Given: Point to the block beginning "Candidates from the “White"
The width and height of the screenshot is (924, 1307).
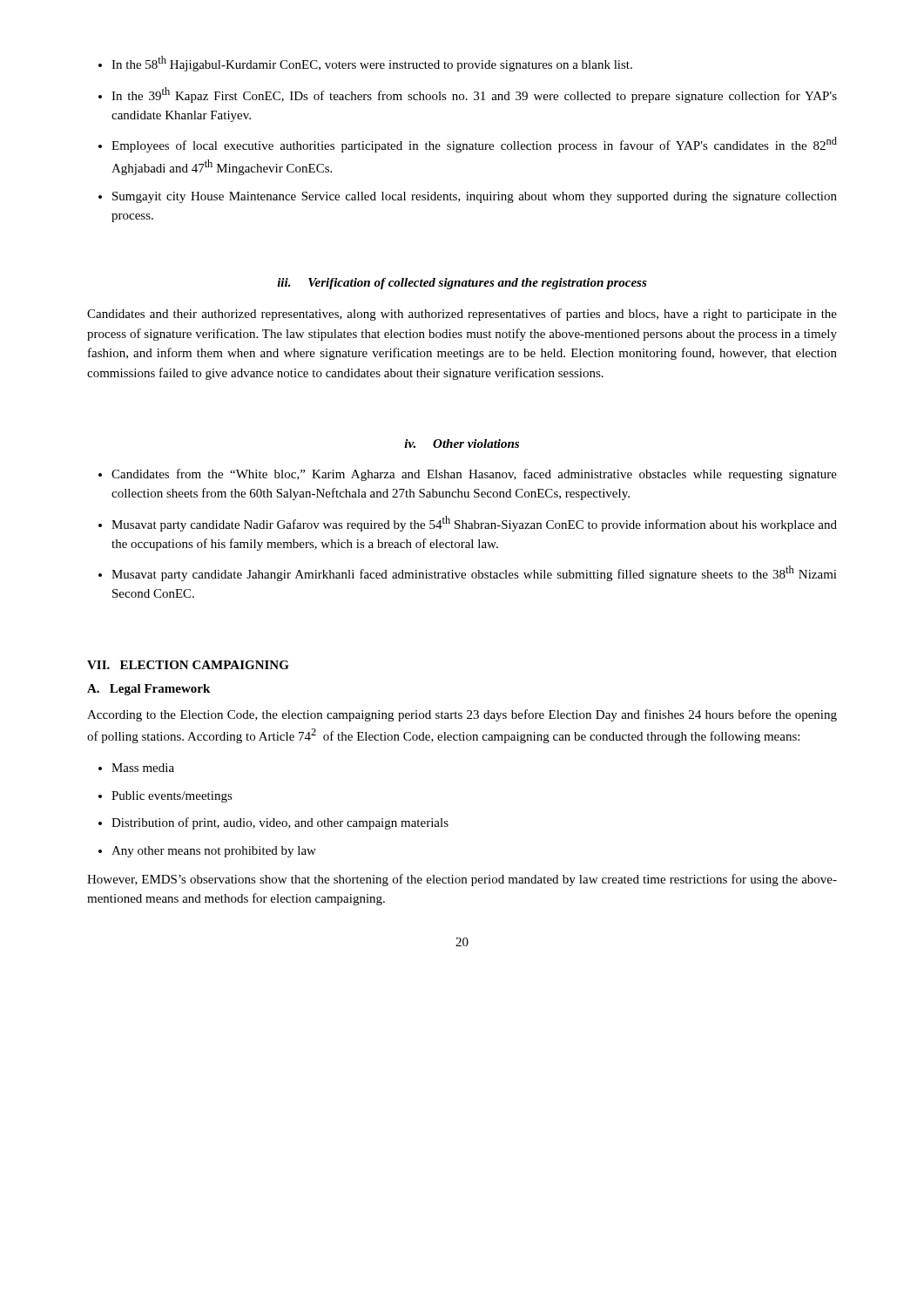Looking at the screenshot, I should pos(474,485).
